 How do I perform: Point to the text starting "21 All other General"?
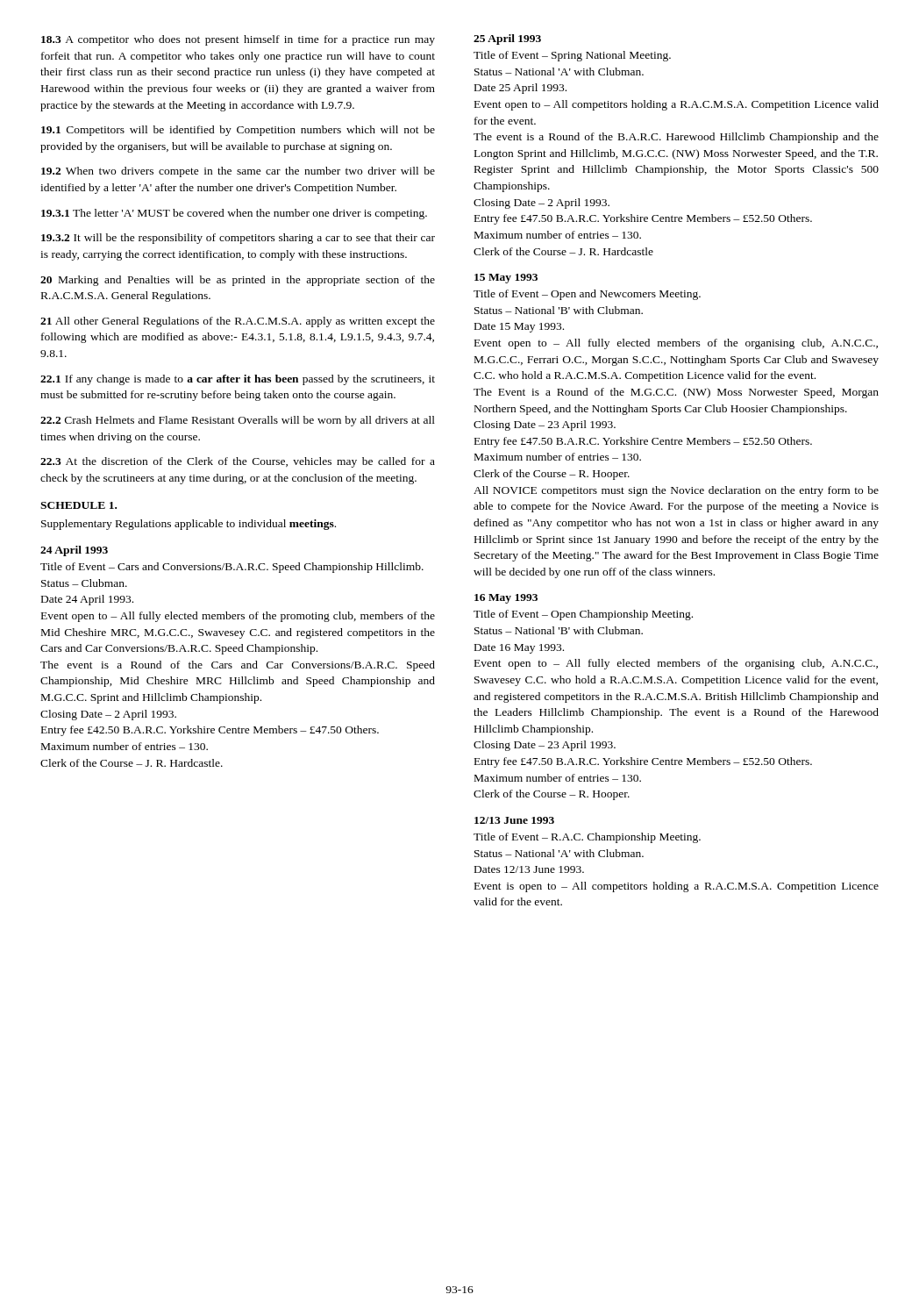pyautogui.click(x=238, y=337)
